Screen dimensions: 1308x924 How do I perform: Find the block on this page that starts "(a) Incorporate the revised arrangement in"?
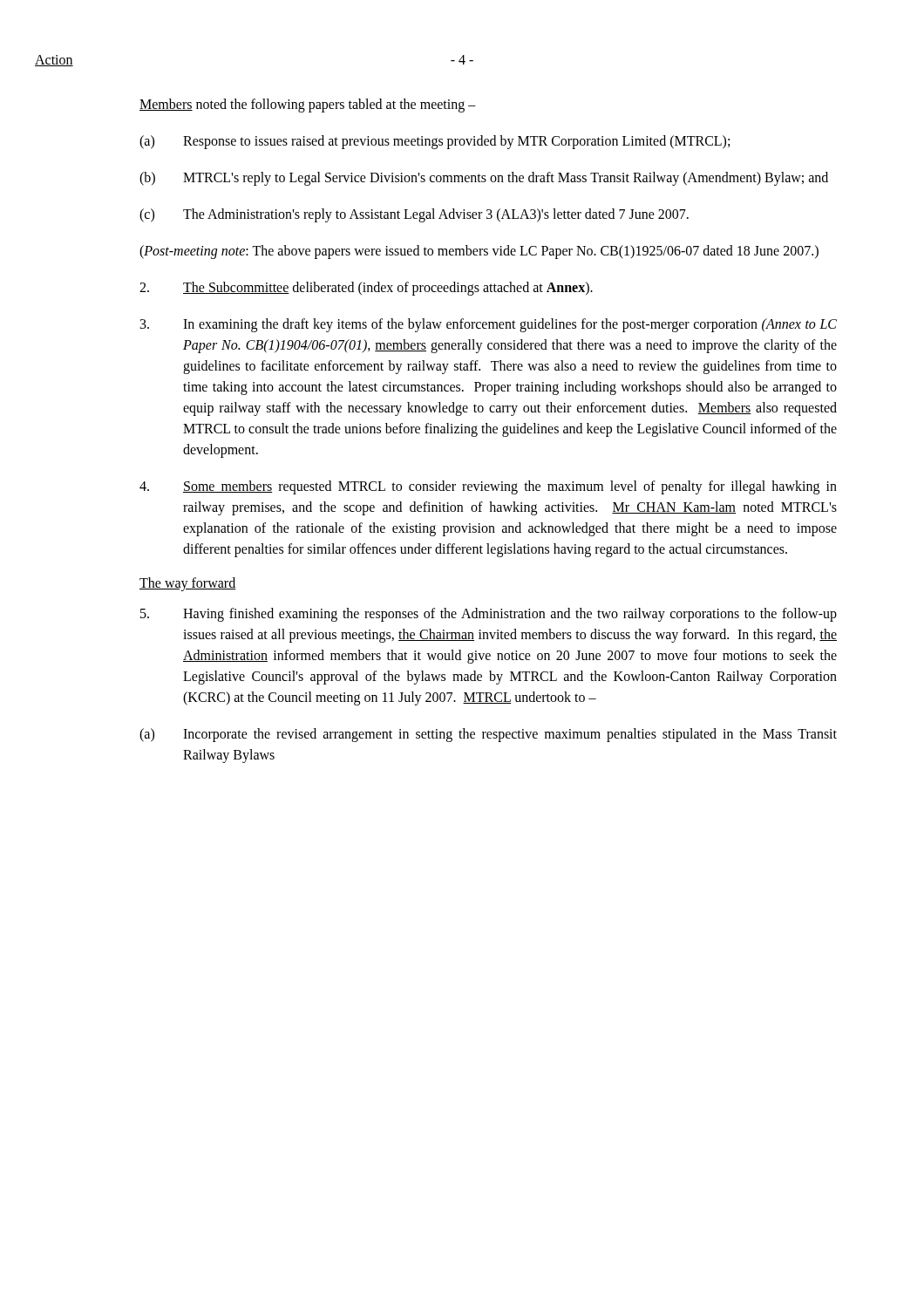click(x=488, y=745)
